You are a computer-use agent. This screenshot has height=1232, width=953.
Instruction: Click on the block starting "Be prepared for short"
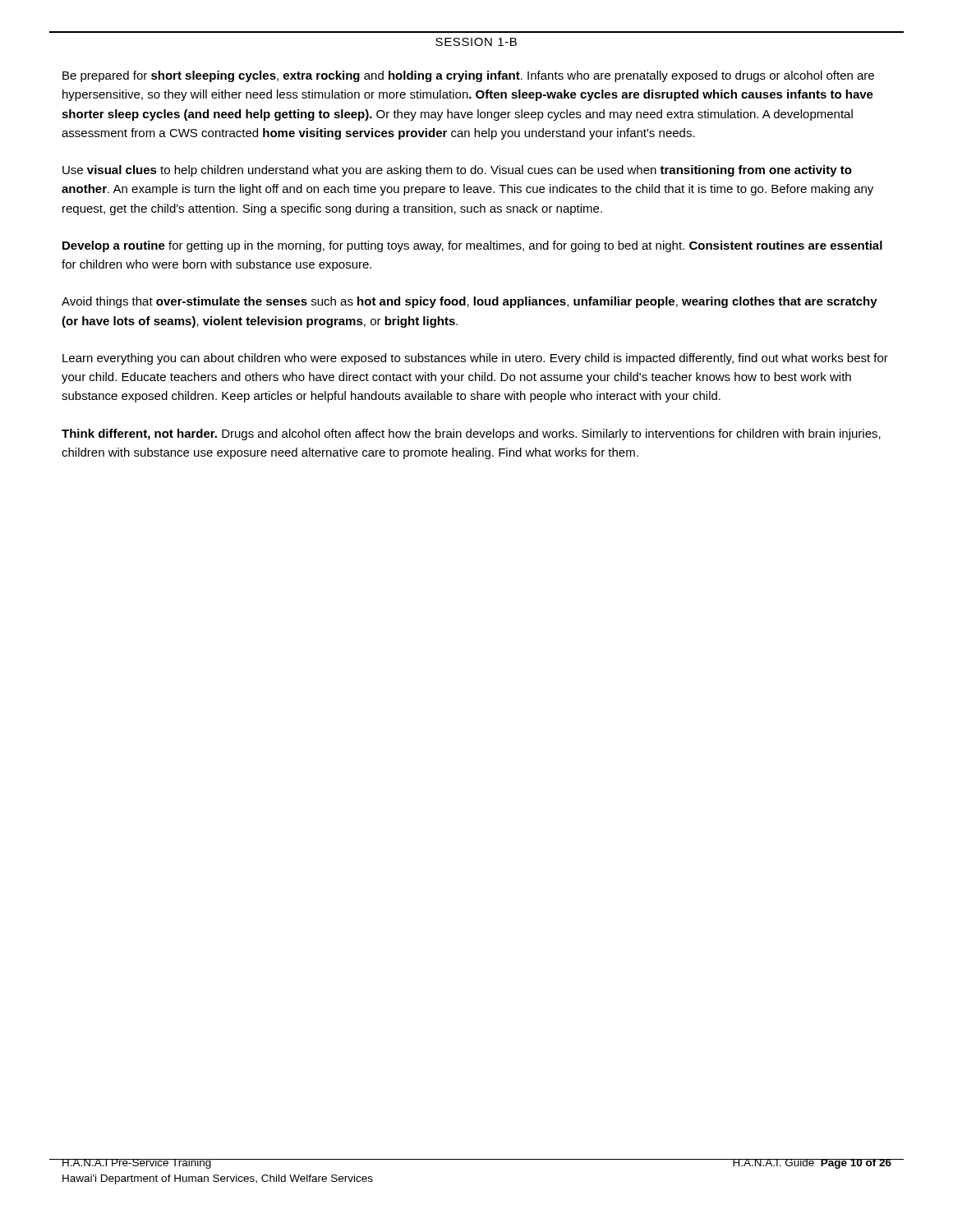(x=468, y=104)
